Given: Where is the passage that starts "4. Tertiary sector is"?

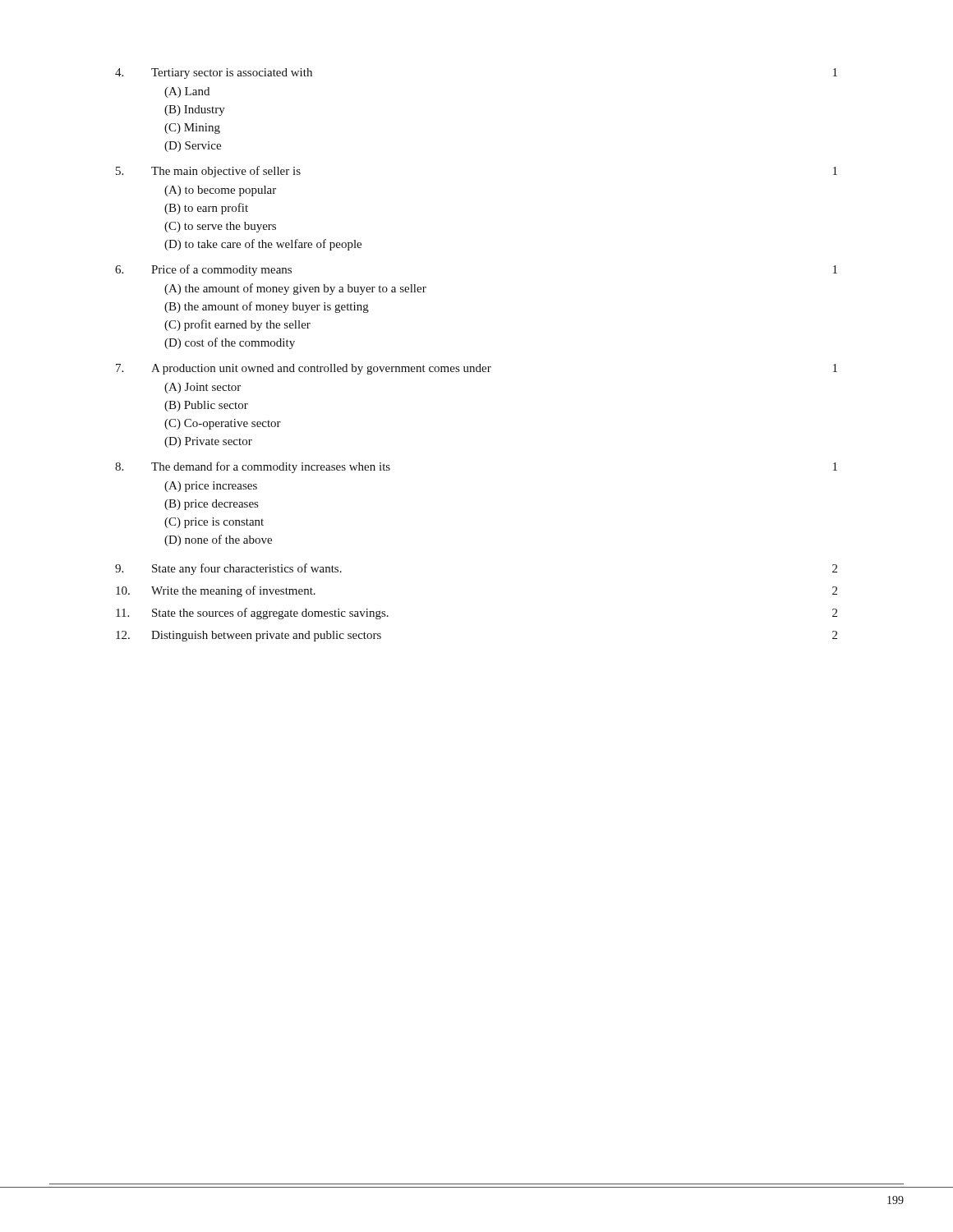Looking at the screenshot, I should (x=231, y=74).
